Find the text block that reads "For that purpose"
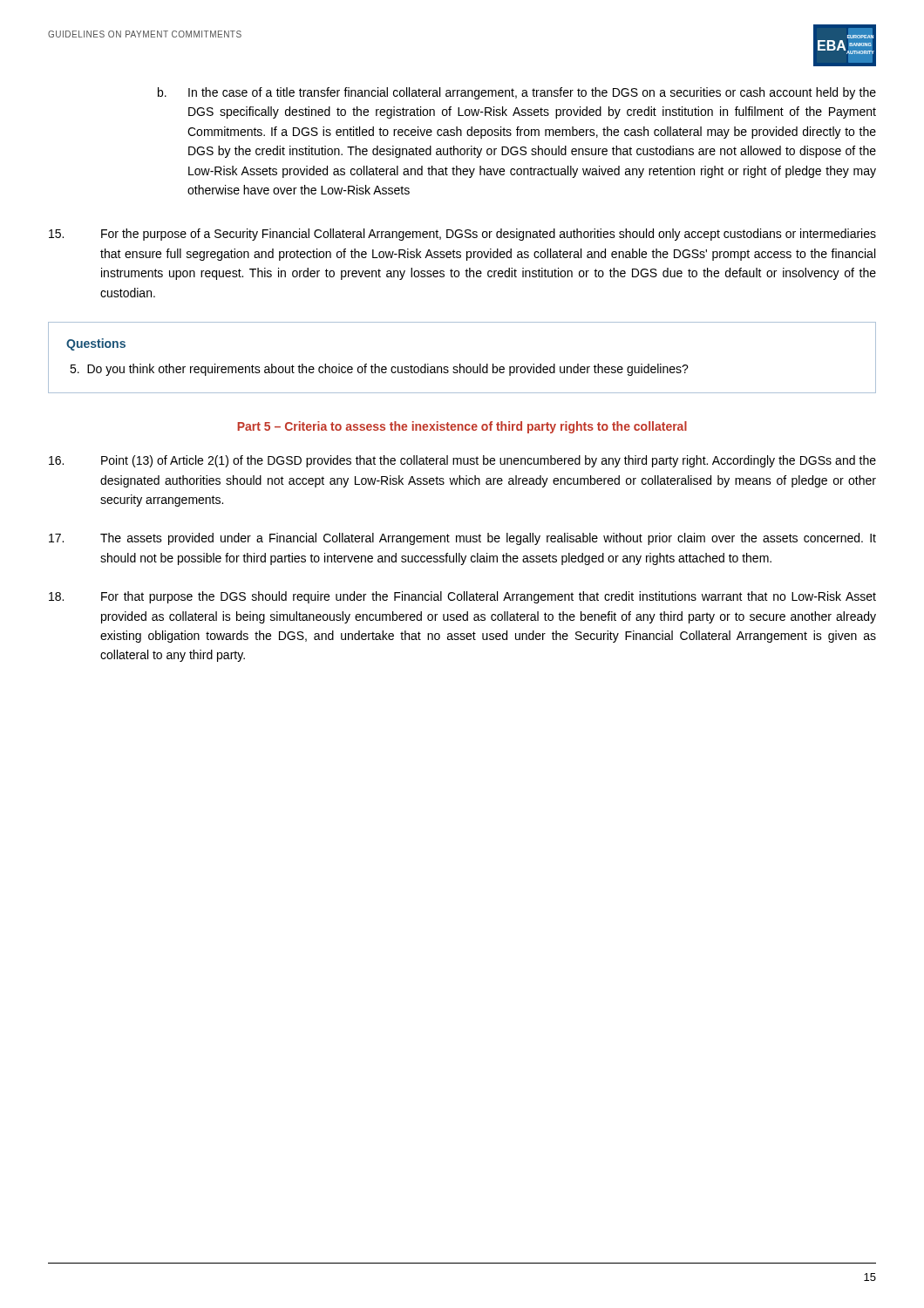This screenshot has height=1308, width=924. pyautogui.click(x=462, y=626)
